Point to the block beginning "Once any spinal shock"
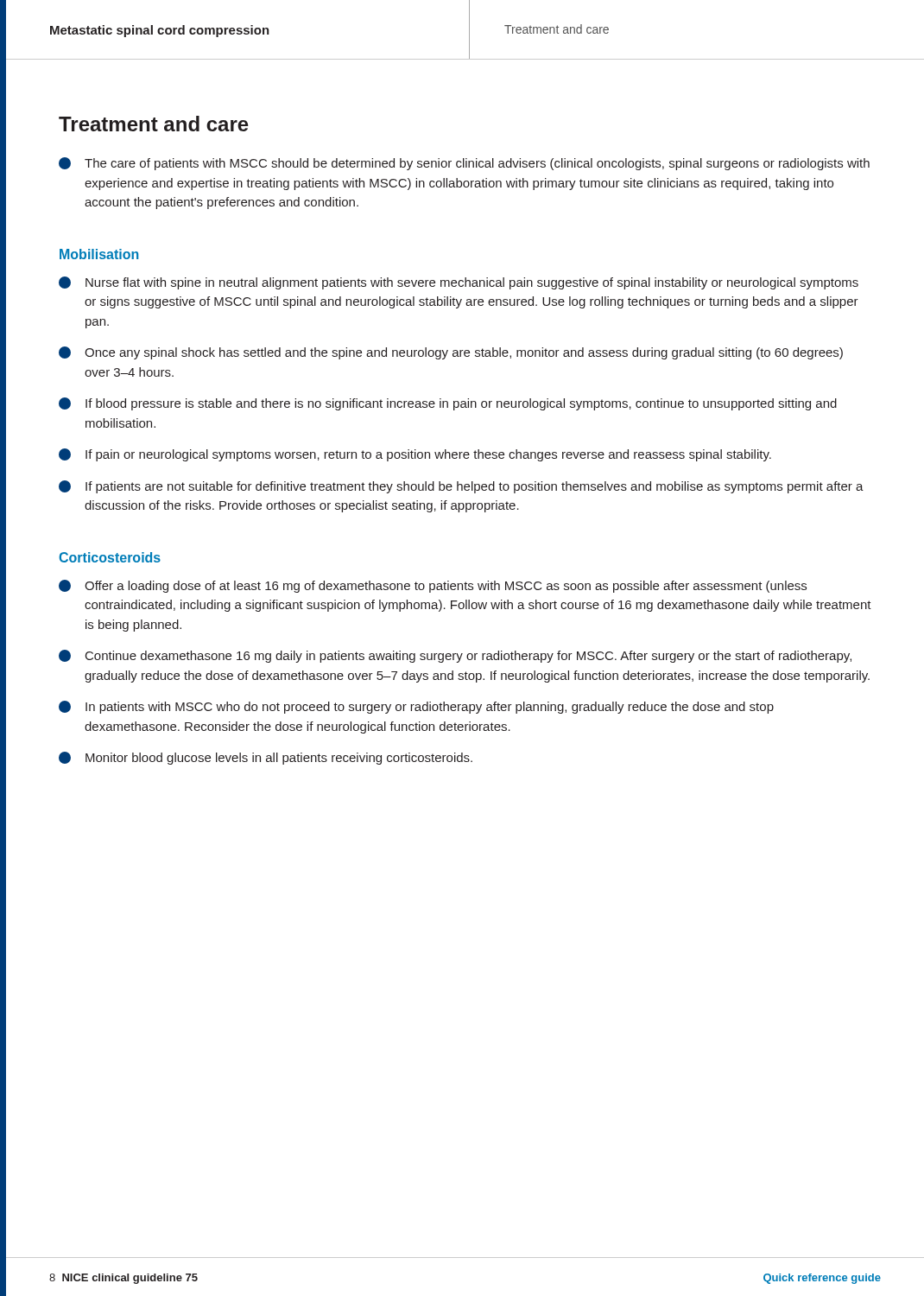This screenshot has height=1296, width=924. 465,362
